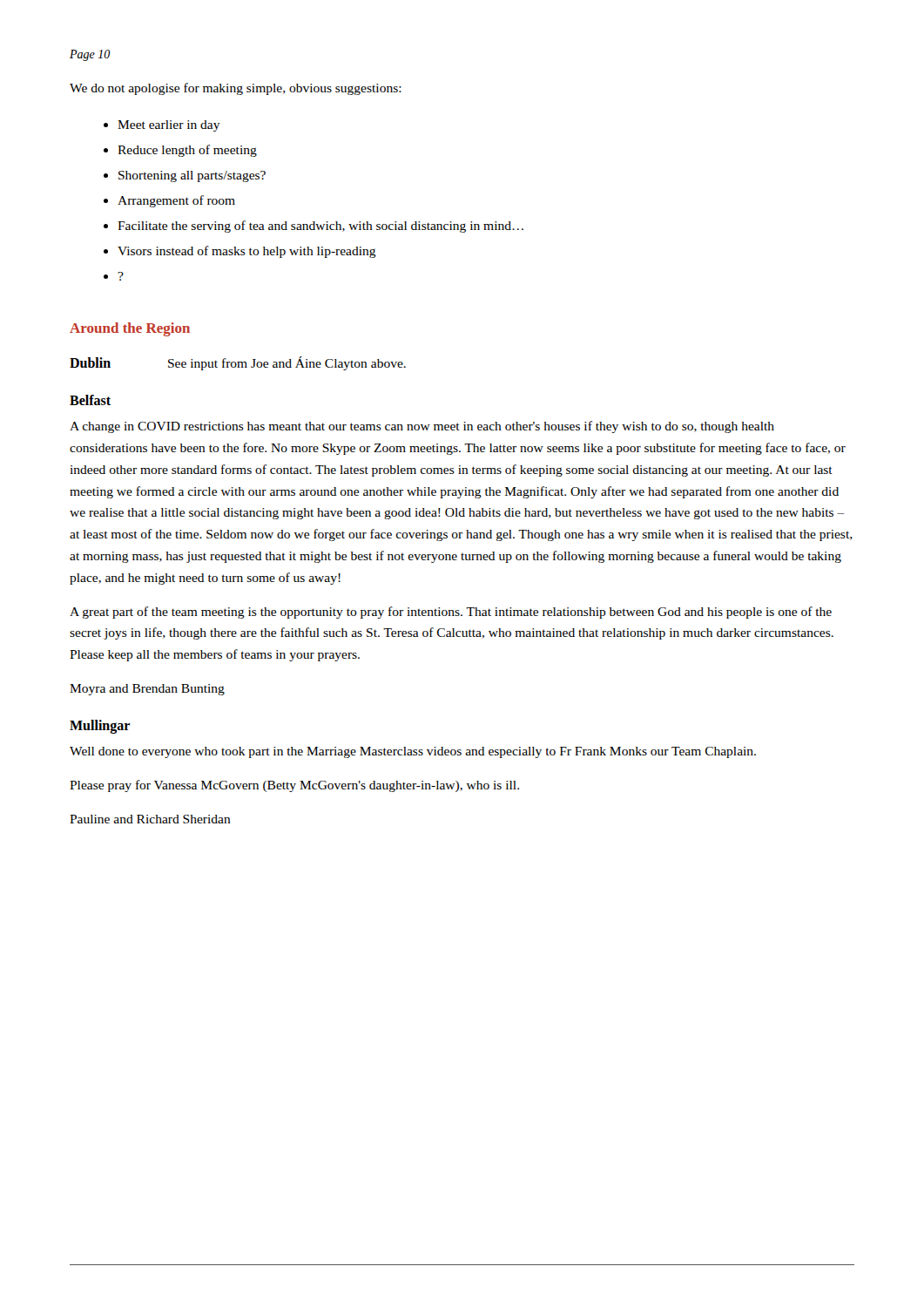The width and height of the screenshot is (924, 1307).
Task: Find the list item containing "Facilitate the serving of tea and sandwich, with"
Action: [x=321, y=225]
